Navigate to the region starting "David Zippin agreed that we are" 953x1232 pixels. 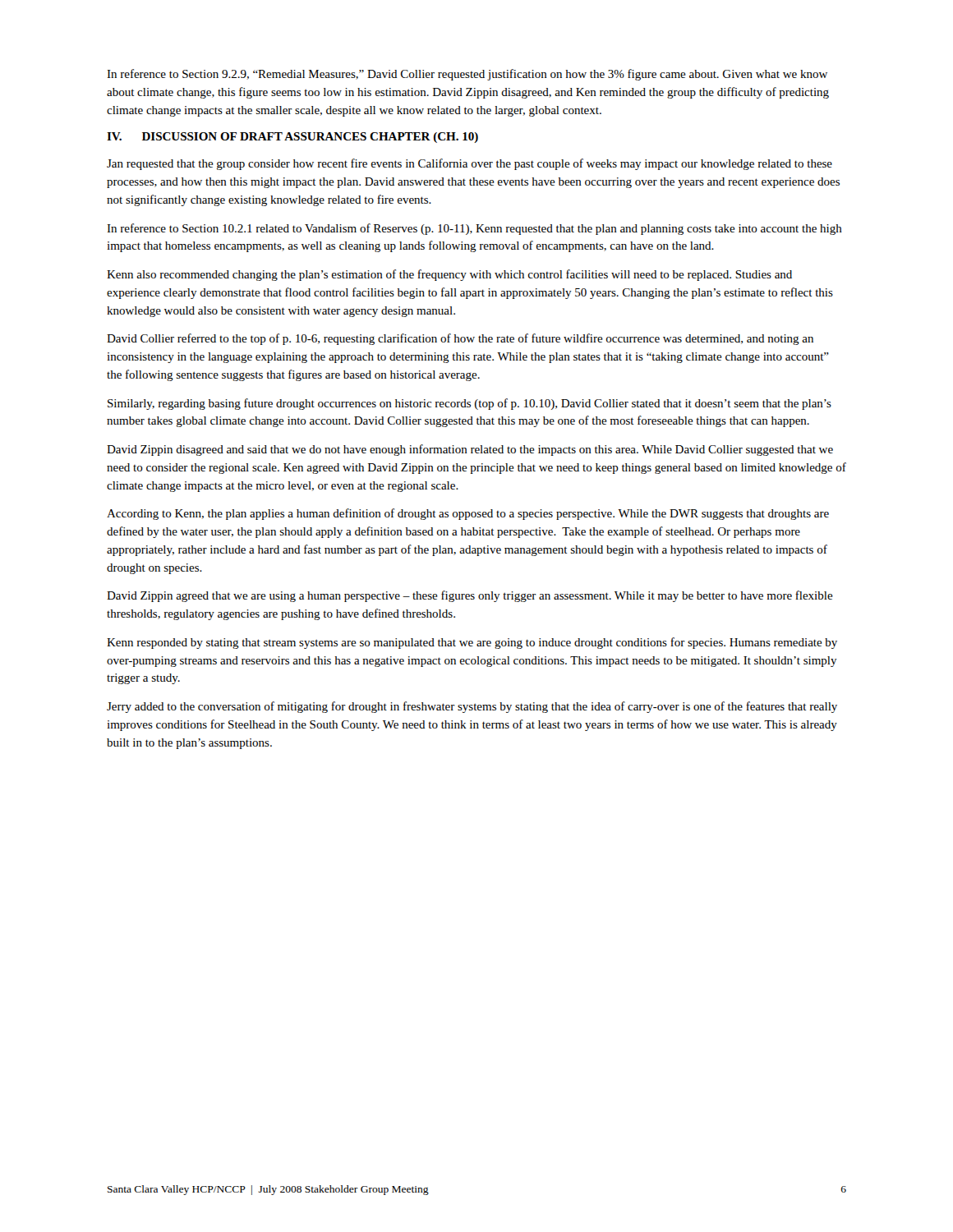pos(476,605)
